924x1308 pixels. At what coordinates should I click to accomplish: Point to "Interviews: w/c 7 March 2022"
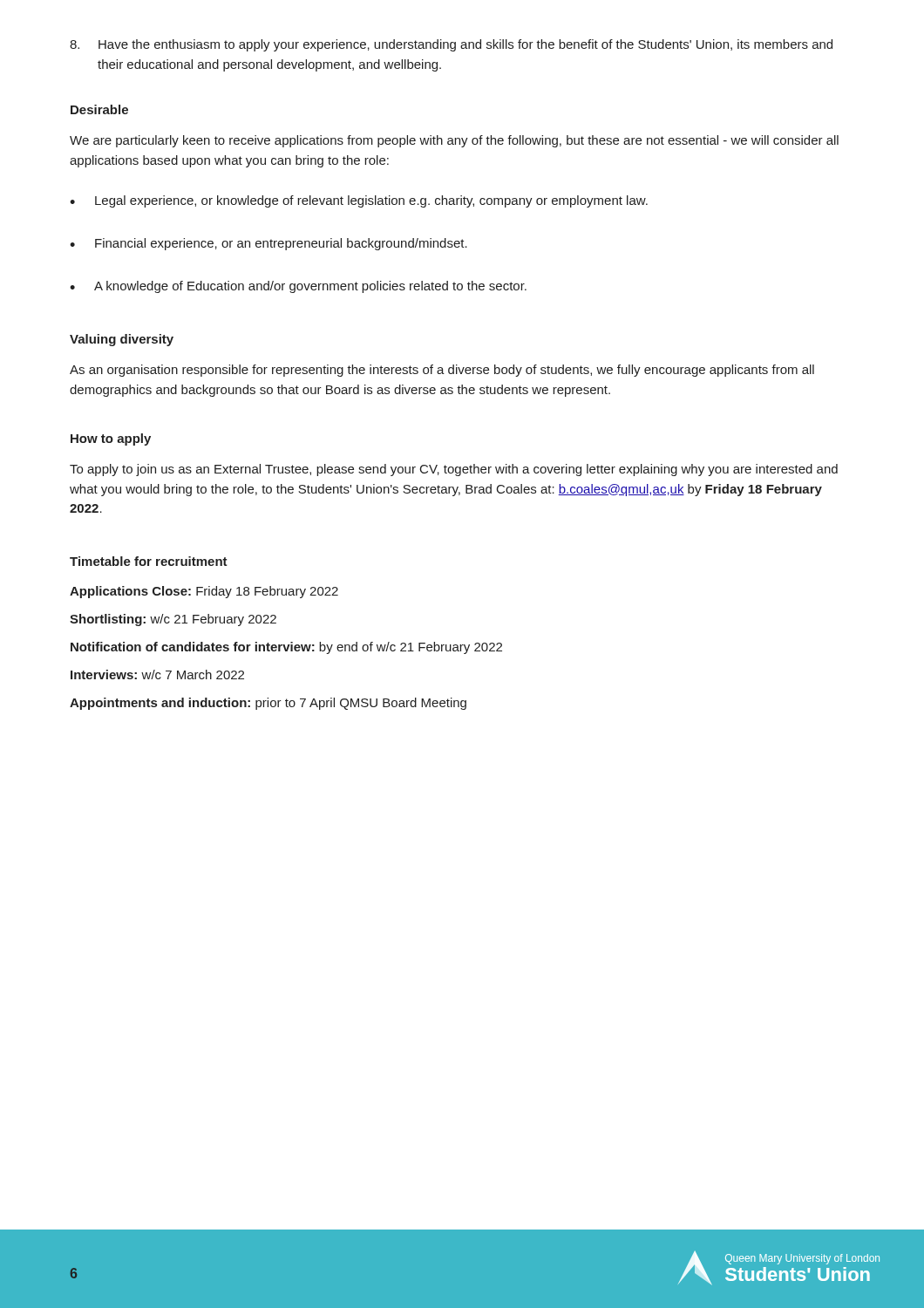[x=157, y=674]
